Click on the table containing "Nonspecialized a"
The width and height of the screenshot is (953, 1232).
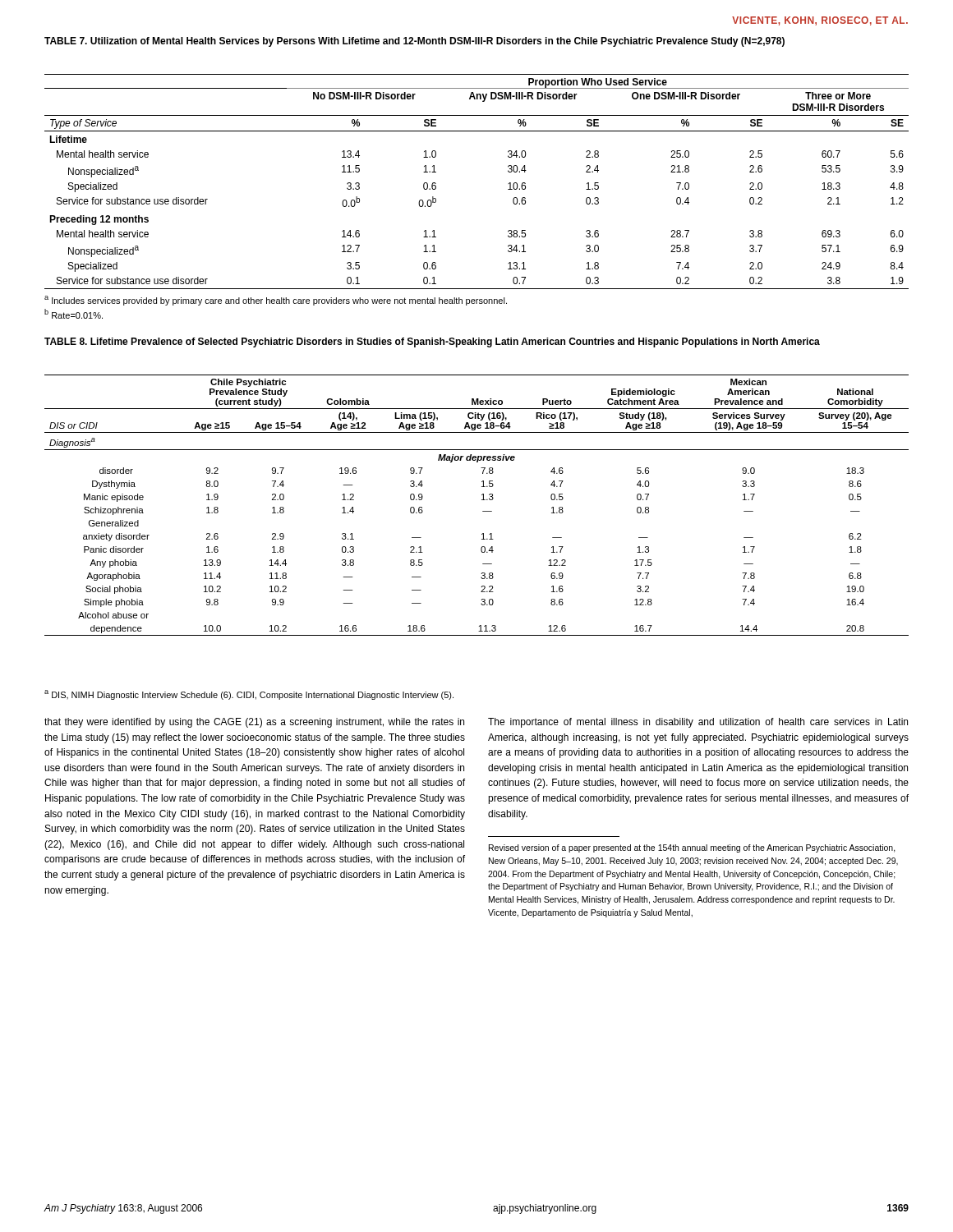tap(476, 182)
